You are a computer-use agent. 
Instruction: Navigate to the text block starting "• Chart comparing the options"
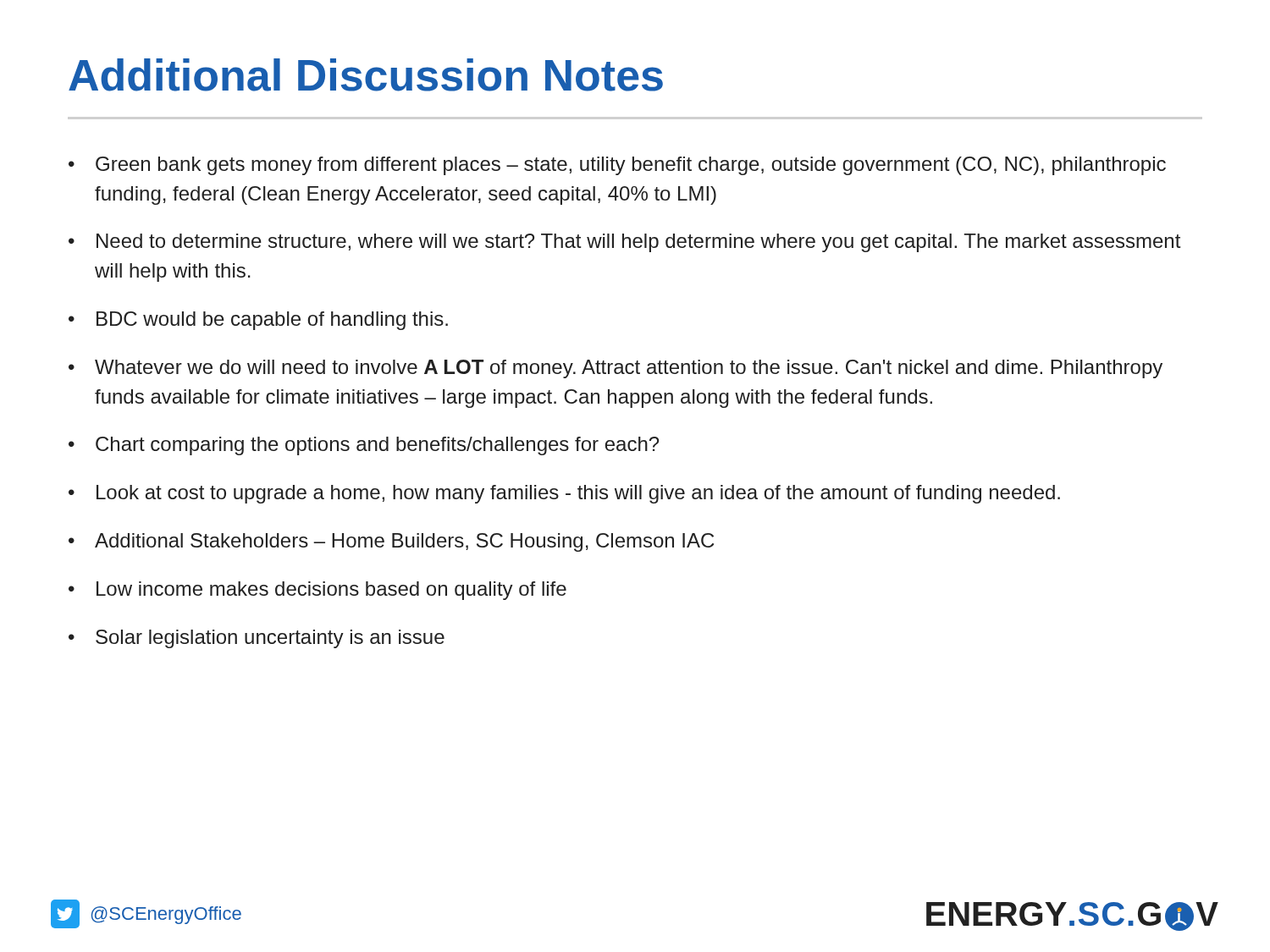click(635, 445)
